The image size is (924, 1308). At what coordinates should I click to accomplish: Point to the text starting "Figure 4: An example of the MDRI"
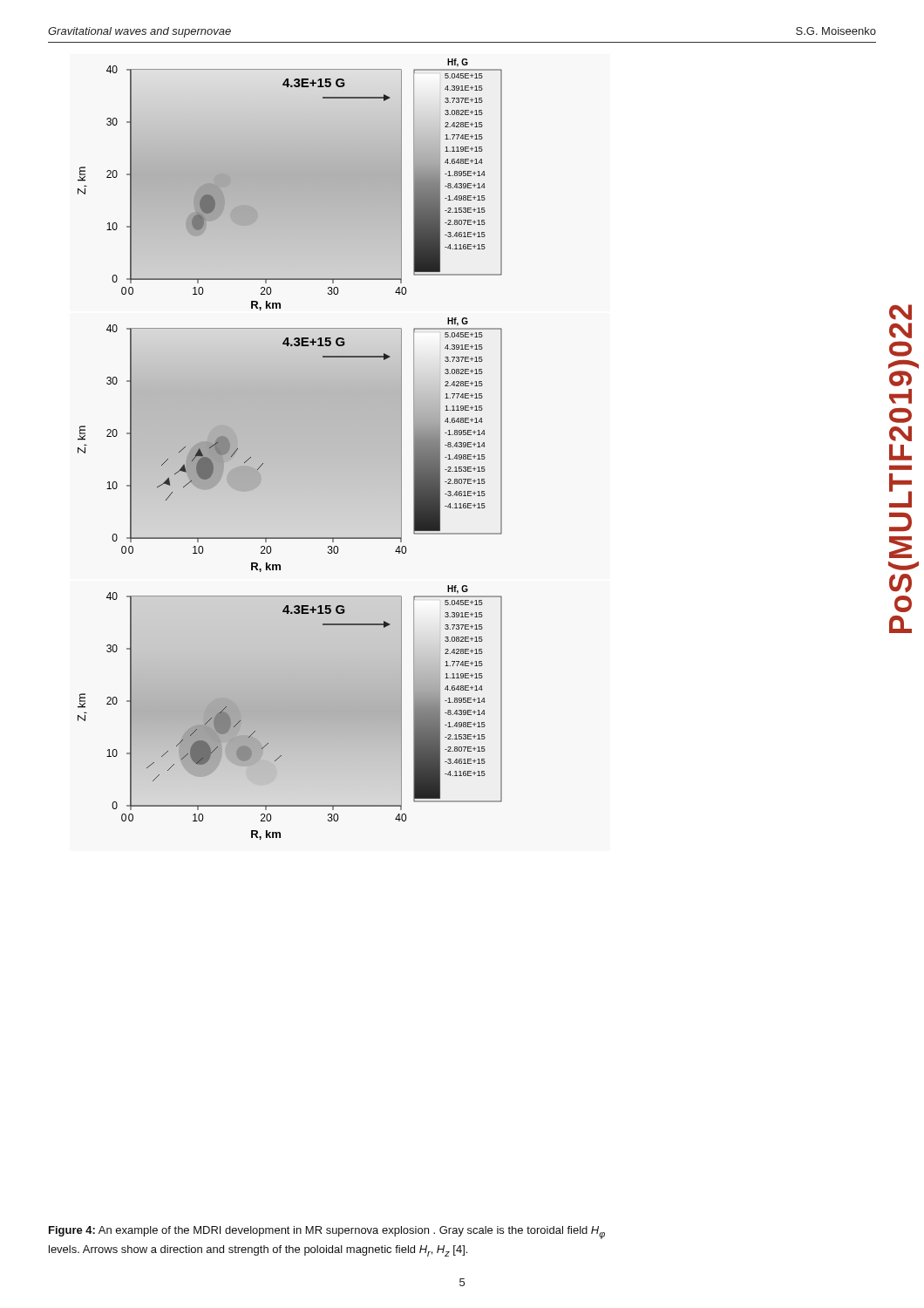click(x=327, y=1241)
